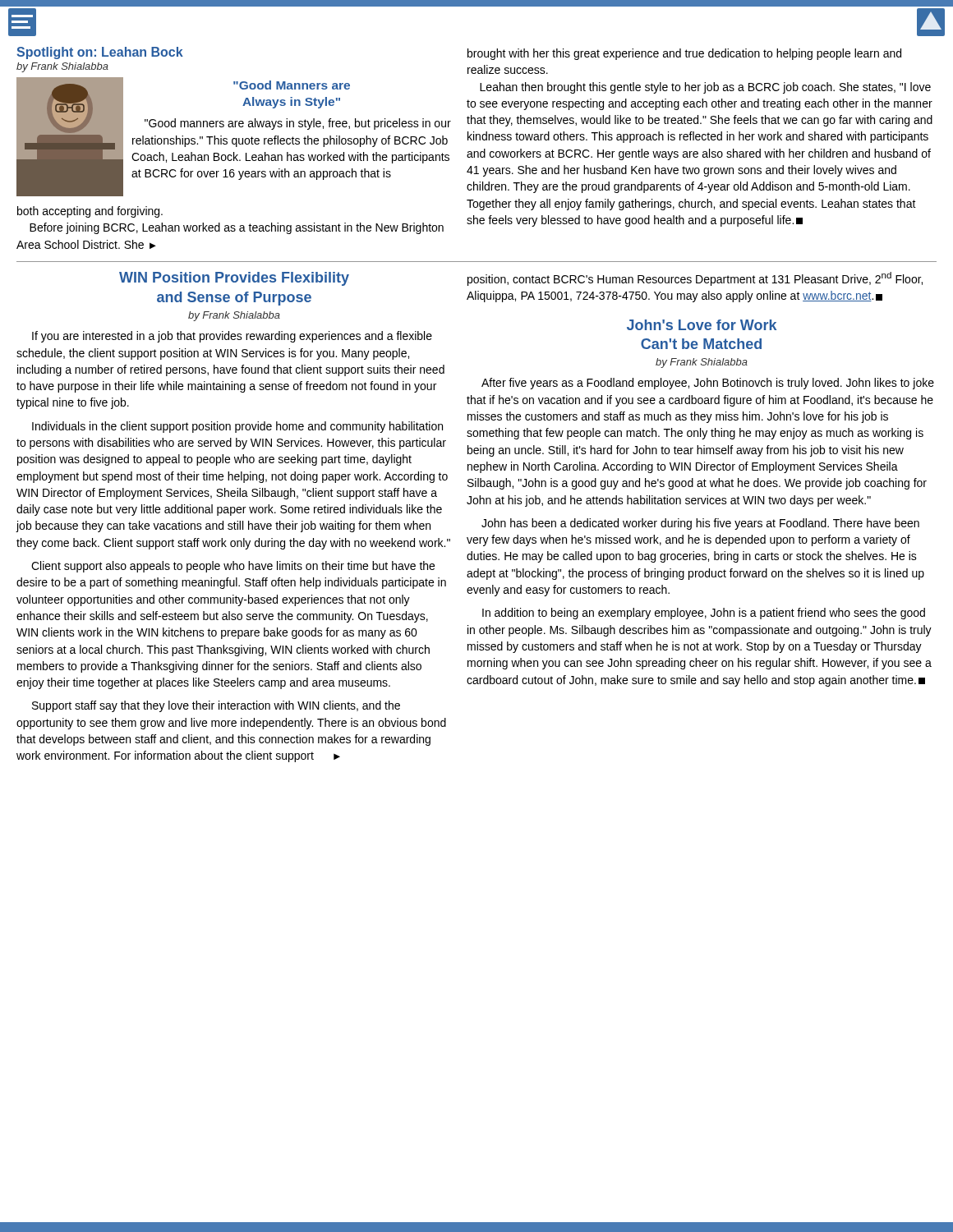
Task: Click the section header that begins "WIN Position Provides"
Action: pos(234,288)
